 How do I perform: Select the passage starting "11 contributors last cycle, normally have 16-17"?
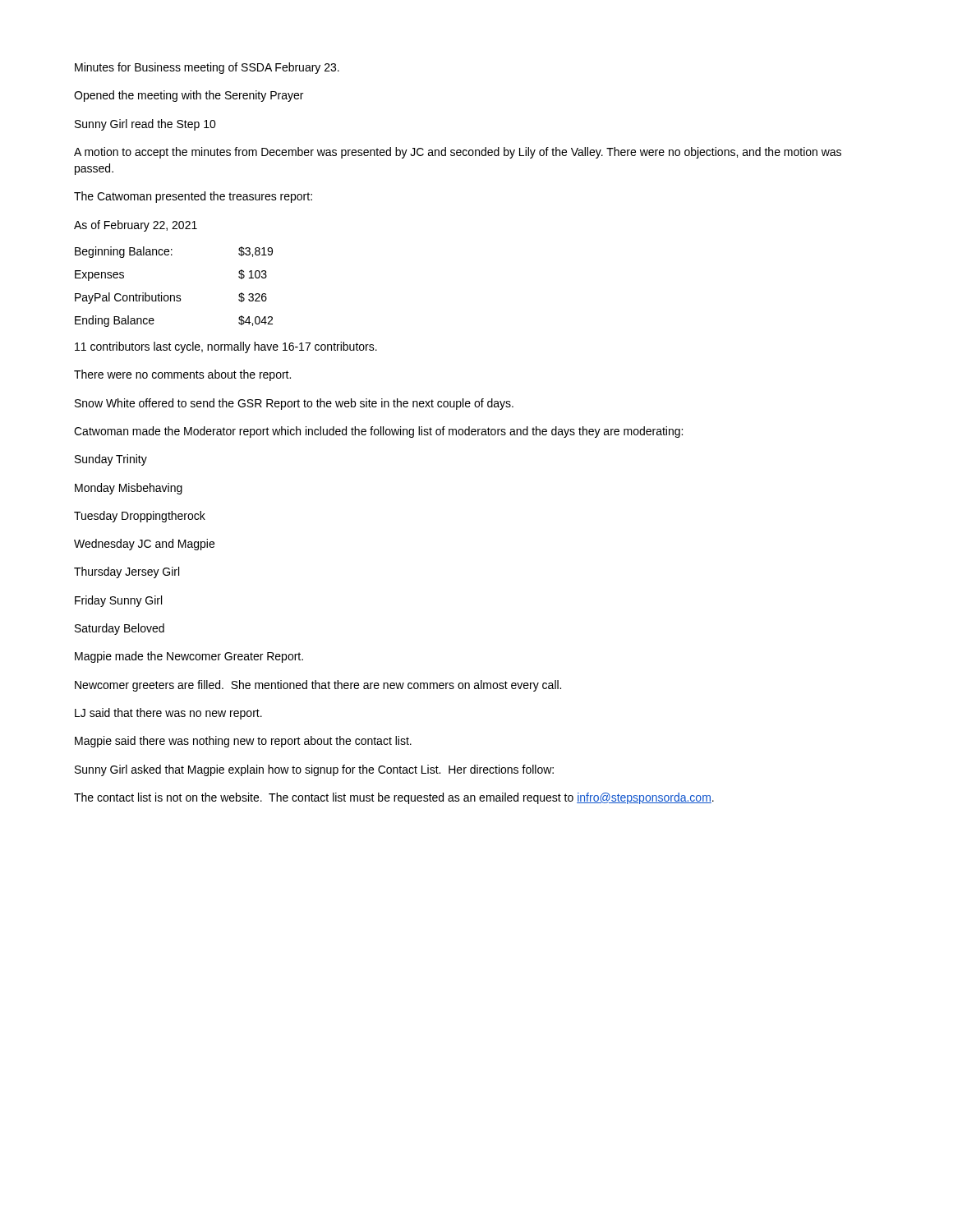(226, 347)
